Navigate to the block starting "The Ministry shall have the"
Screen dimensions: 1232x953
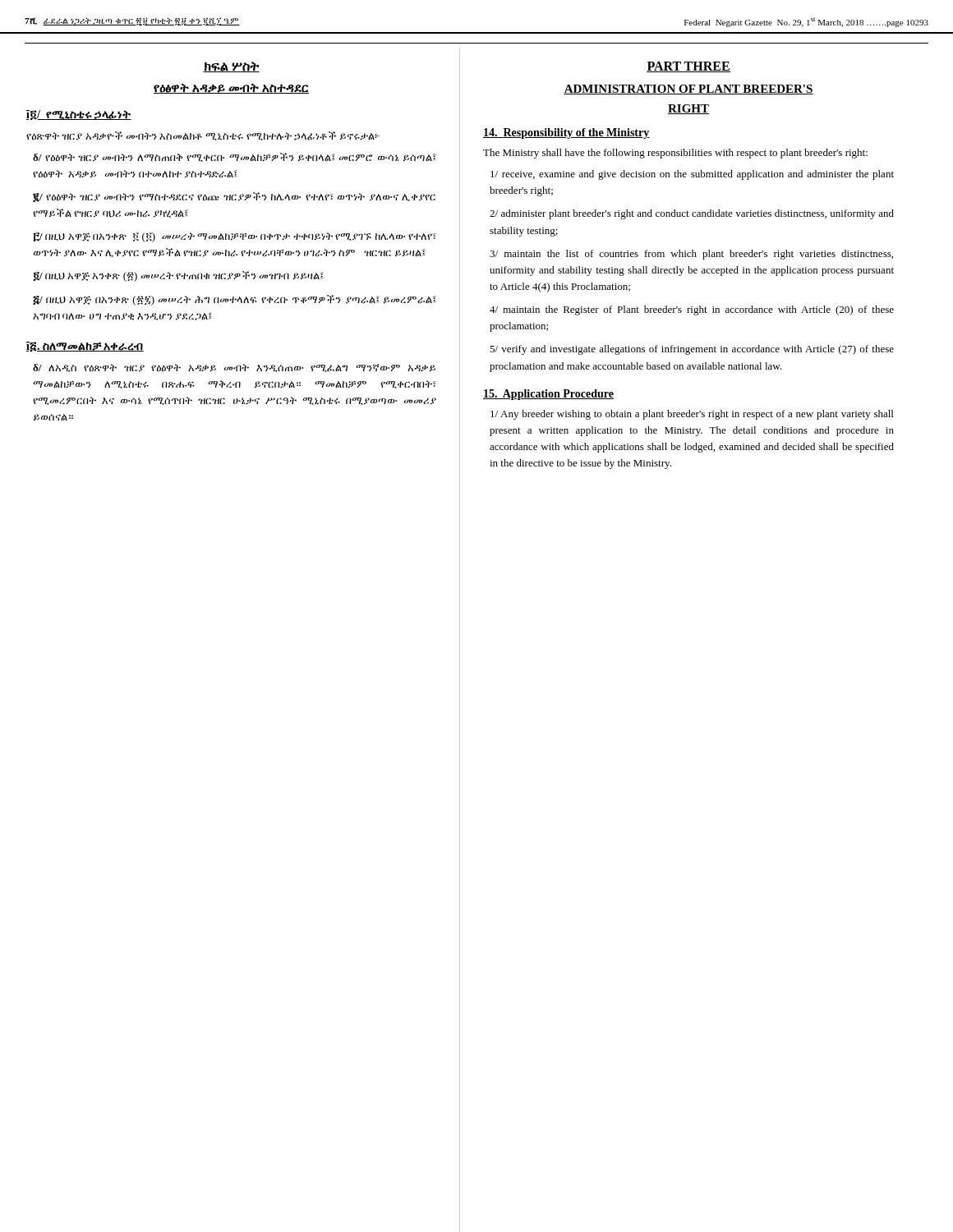coord(676,152)
